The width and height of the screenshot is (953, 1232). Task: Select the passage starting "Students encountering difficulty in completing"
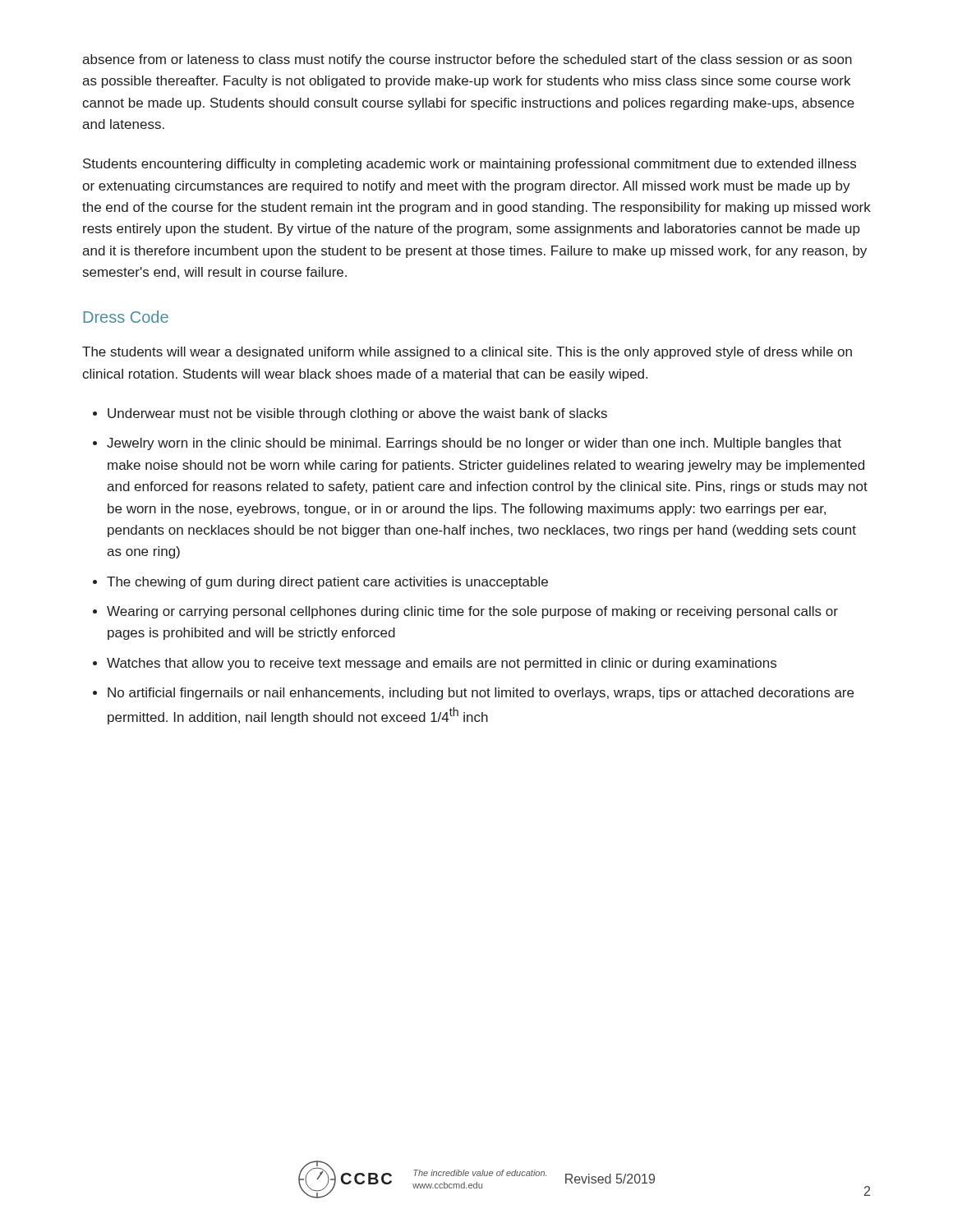pos(476,218)
